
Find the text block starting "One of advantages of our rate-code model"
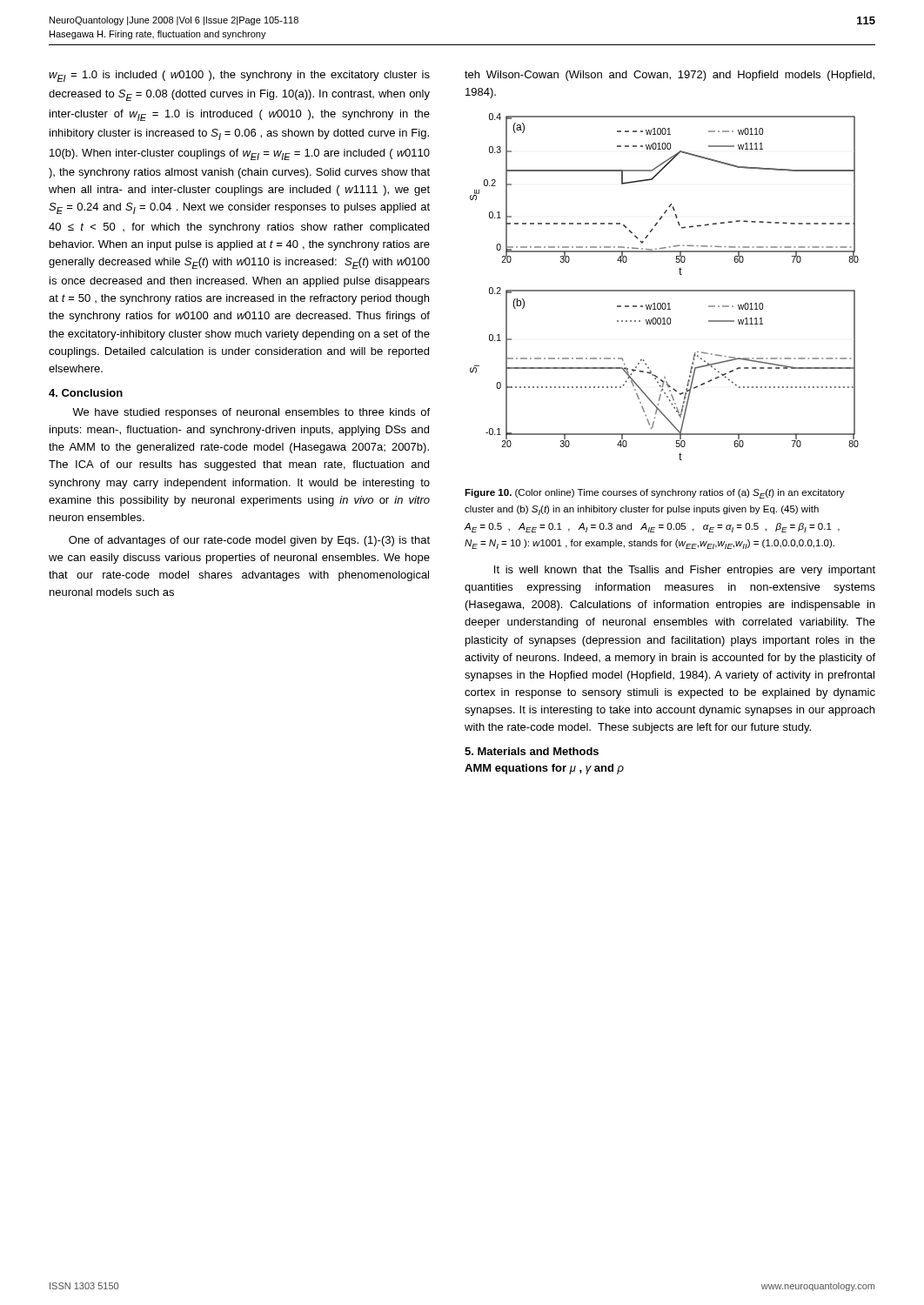[239, 566]
